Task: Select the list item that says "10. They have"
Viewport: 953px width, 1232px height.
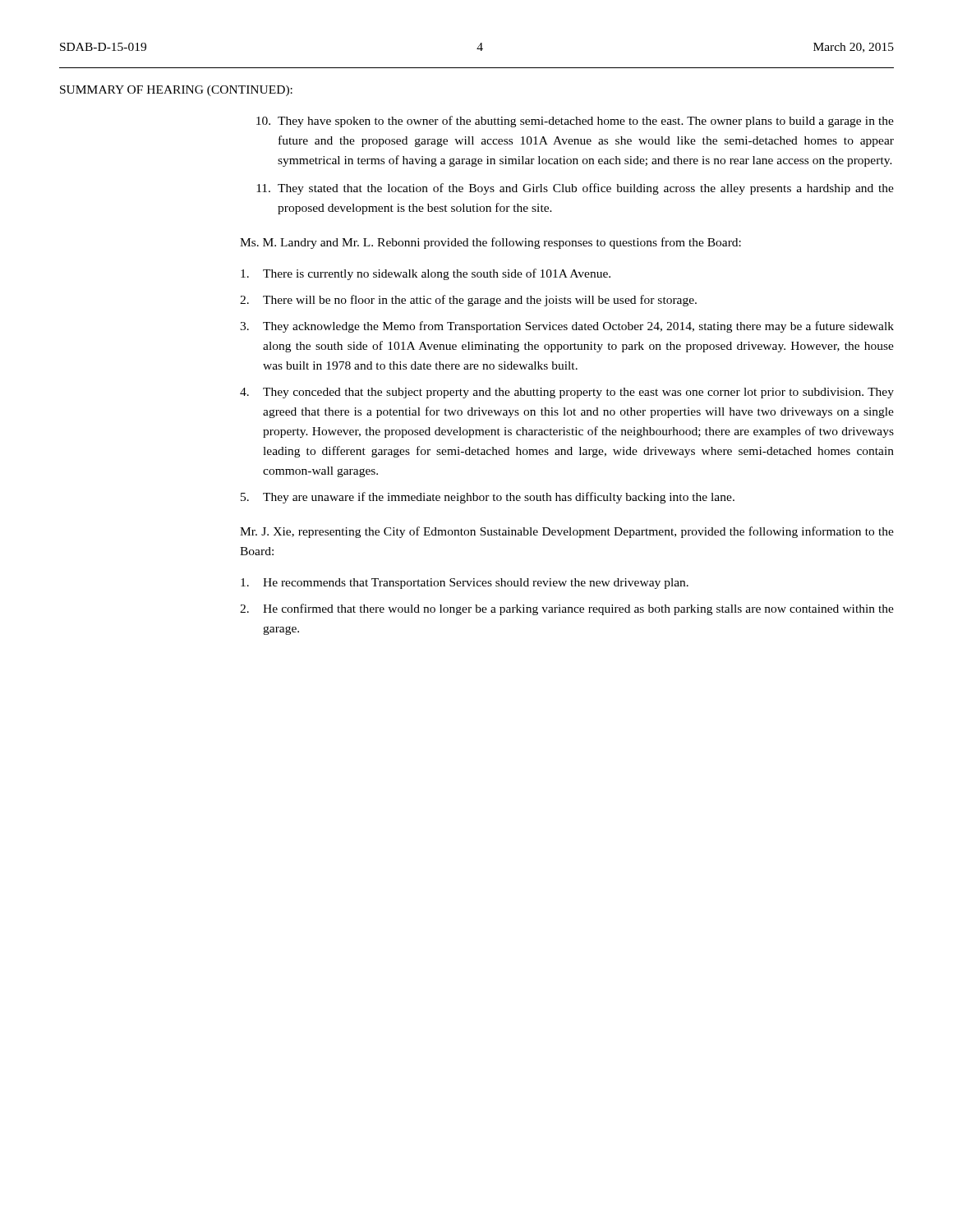Action: 567,140
